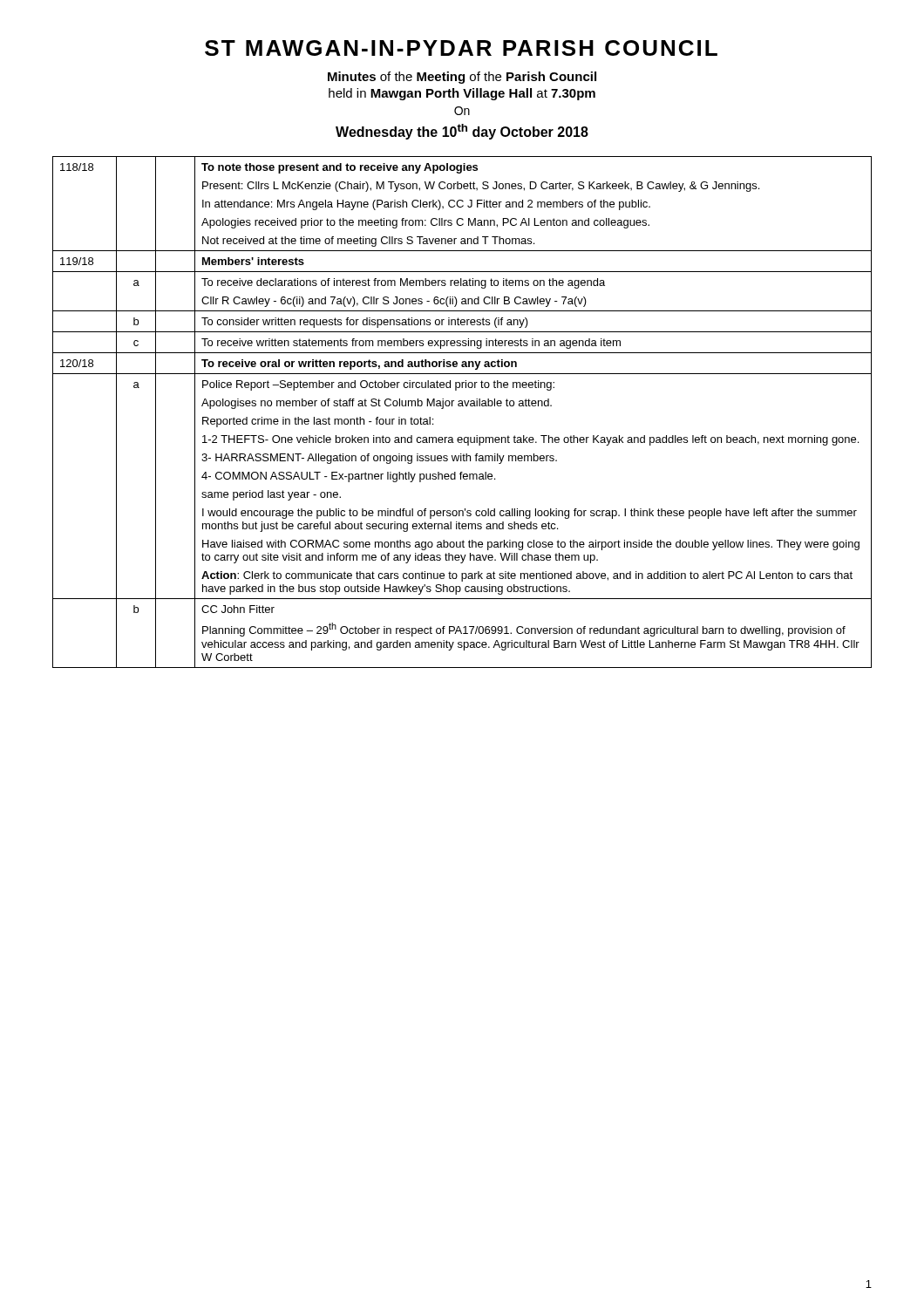Select the text block starting "St Mawgan-in-Pydar Parish"
This screenshot has width=924, height=1308.
click(462, 48)
